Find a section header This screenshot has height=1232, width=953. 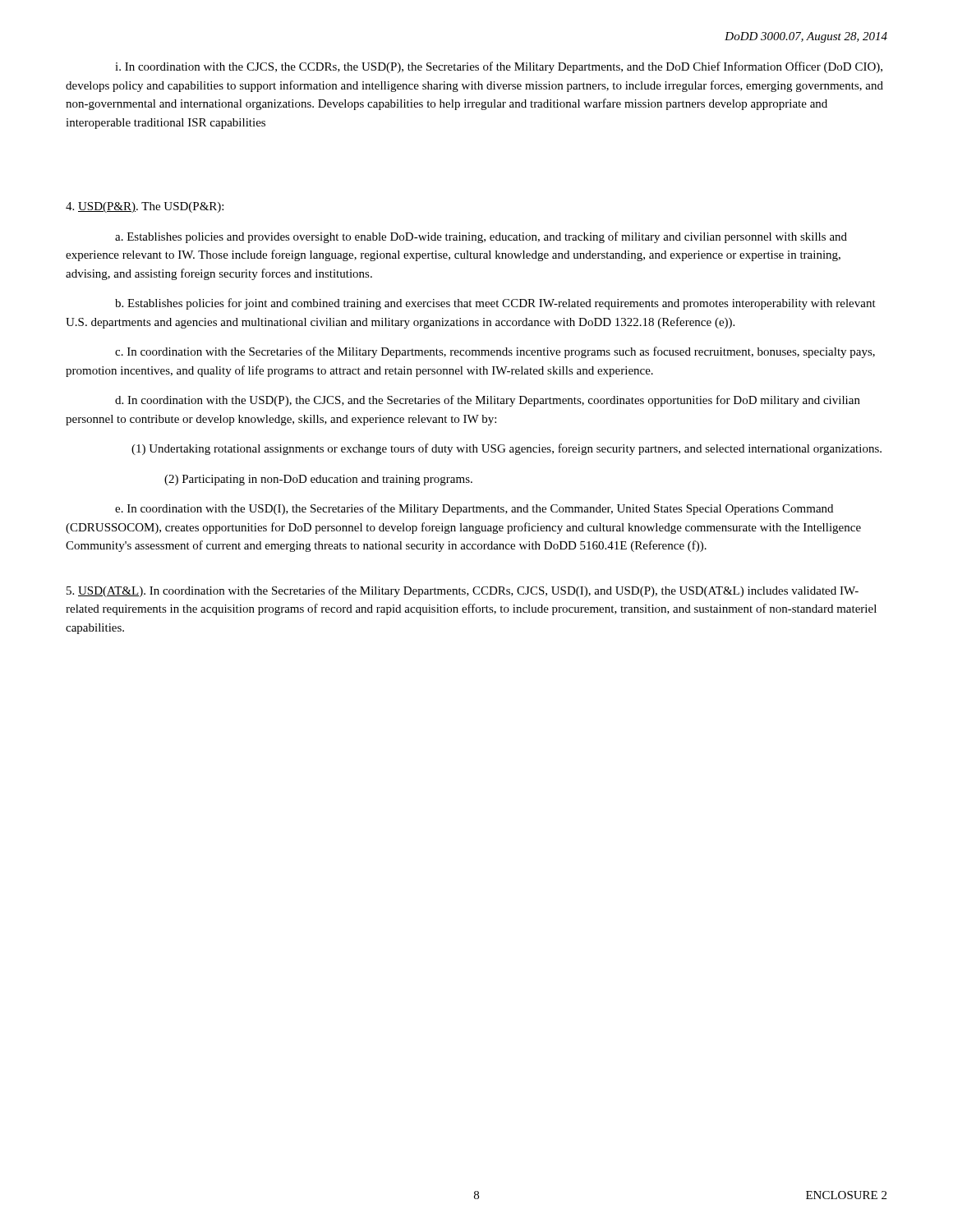(145, 206)
